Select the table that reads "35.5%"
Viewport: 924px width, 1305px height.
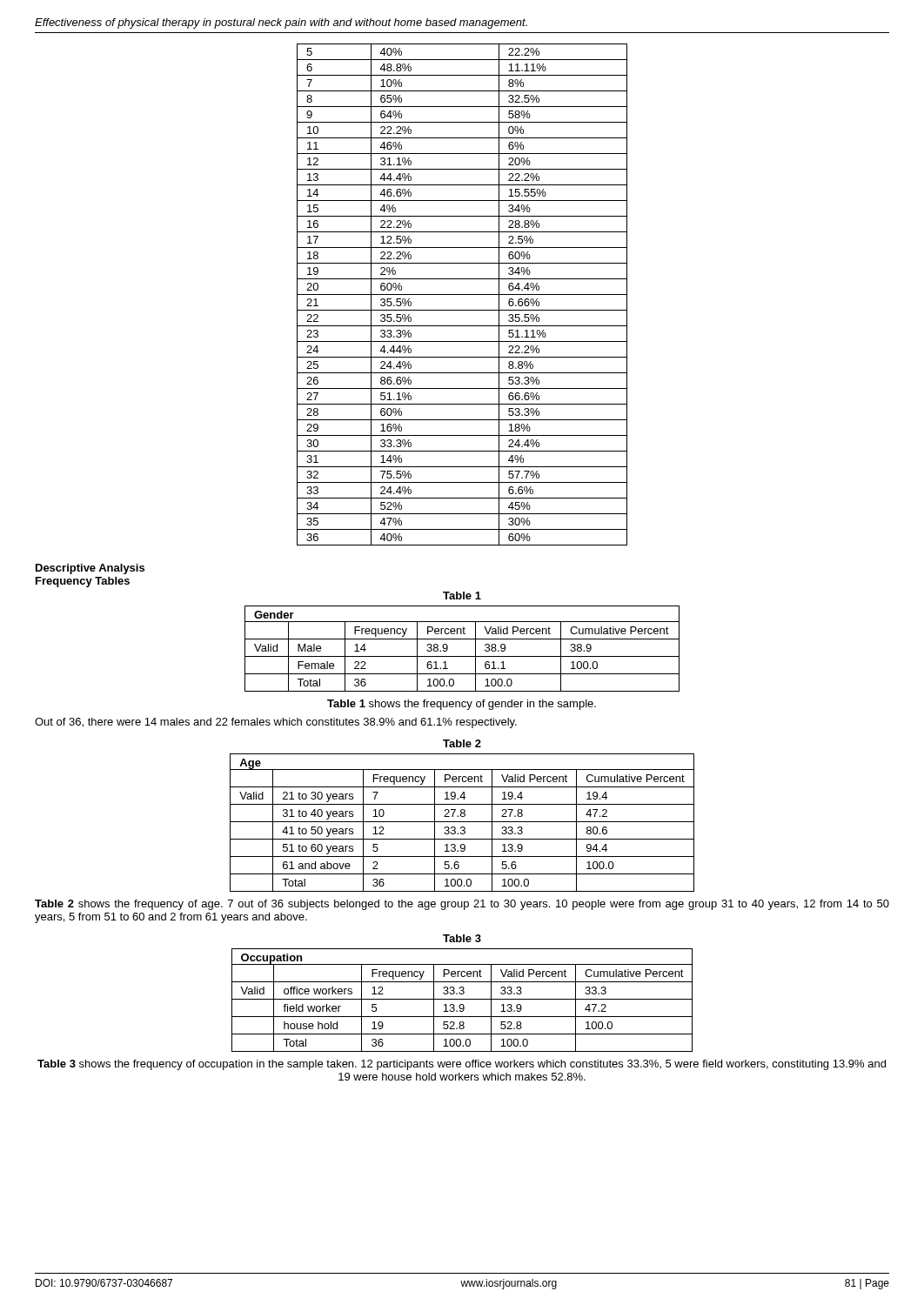[x=462, y=294]
